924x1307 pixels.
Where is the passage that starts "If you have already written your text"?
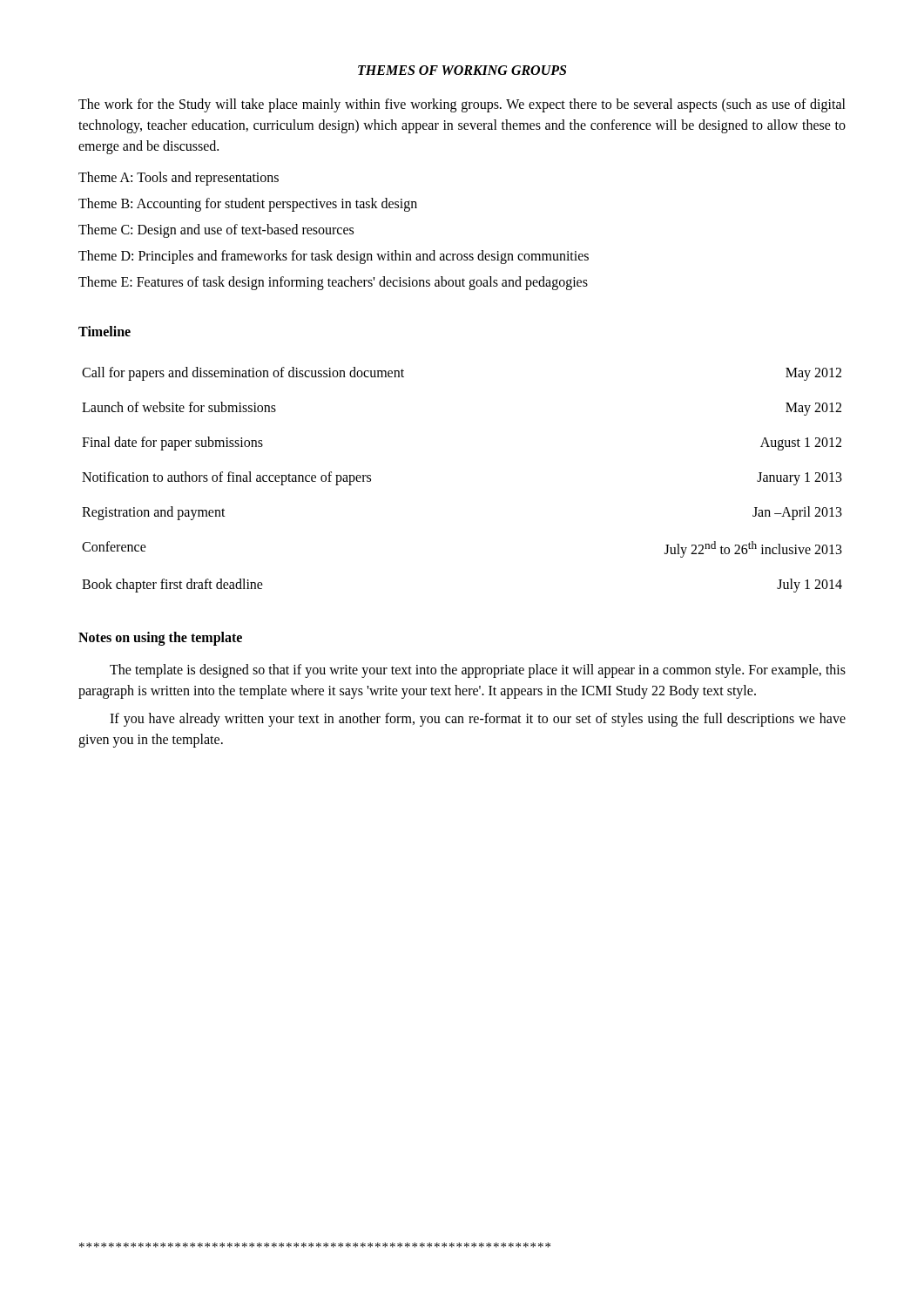click(x=462, y=729)
